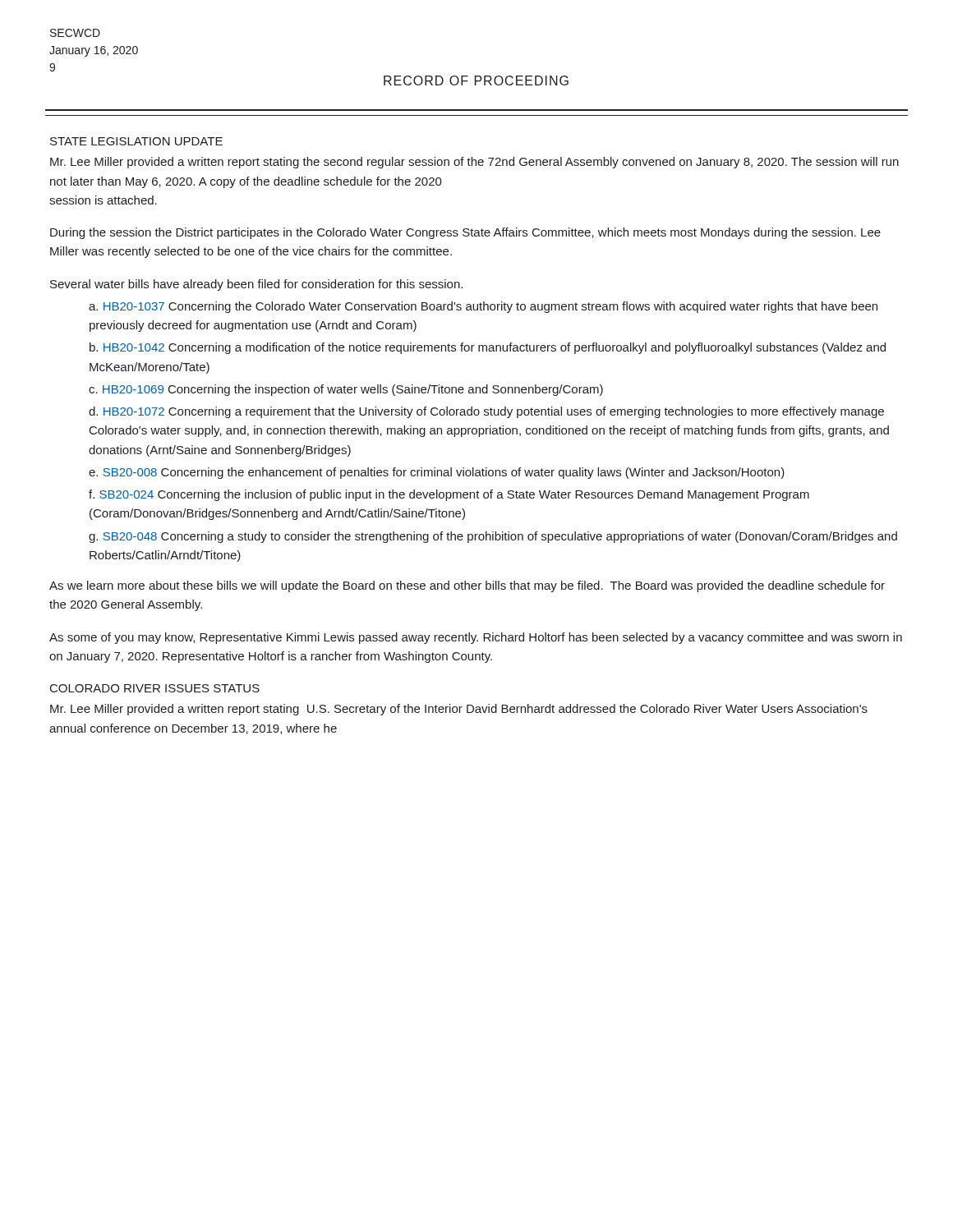This screenshot has width=953, height=1232.
Task: Select the text starting "c. HB20-1069 Concerning the inspection of water wells"
Action: pyautogui.click(x=346, y=389)
